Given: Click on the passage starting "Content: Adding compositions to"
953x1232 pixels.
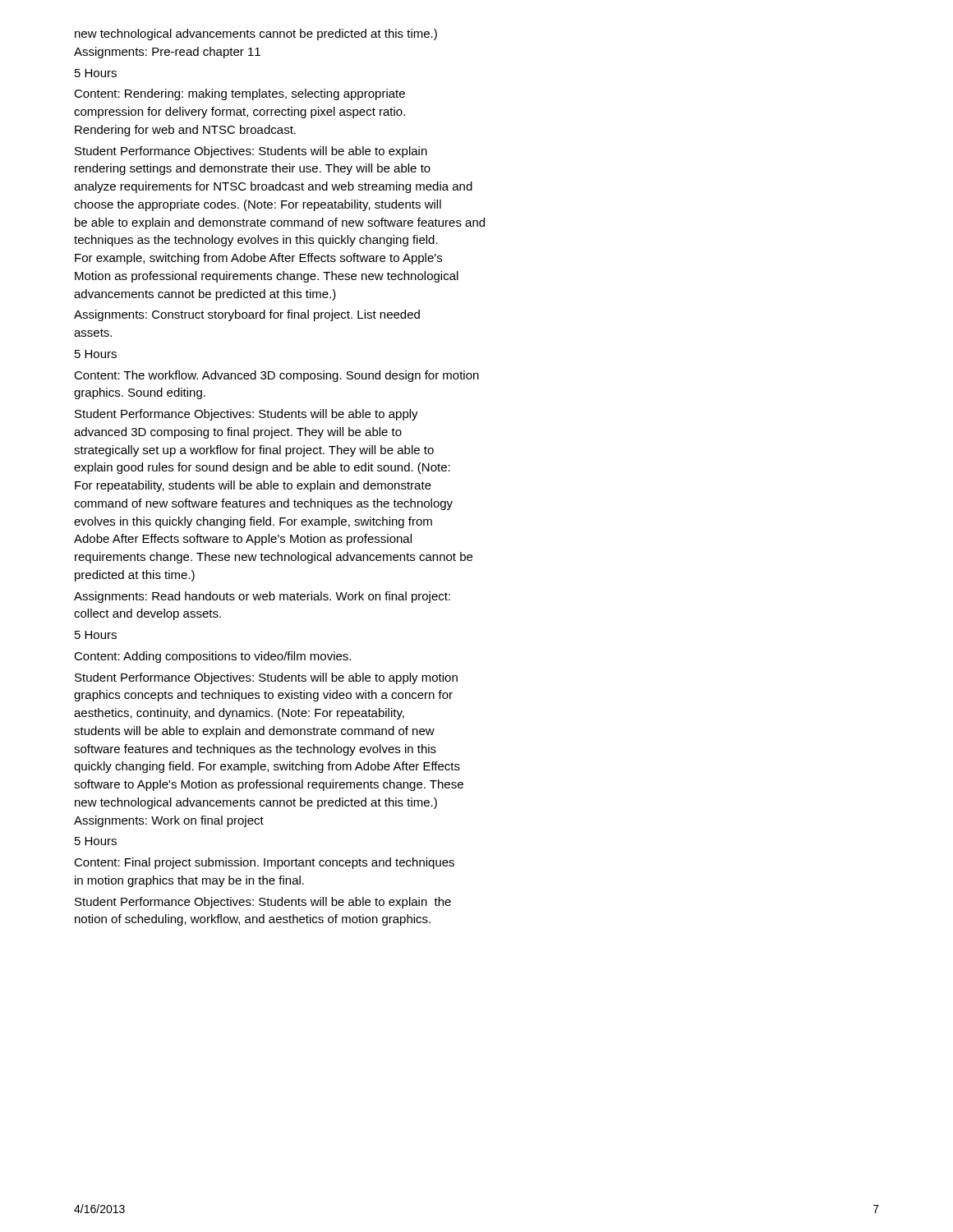Looking at the screenshot, I should point(213,656).
